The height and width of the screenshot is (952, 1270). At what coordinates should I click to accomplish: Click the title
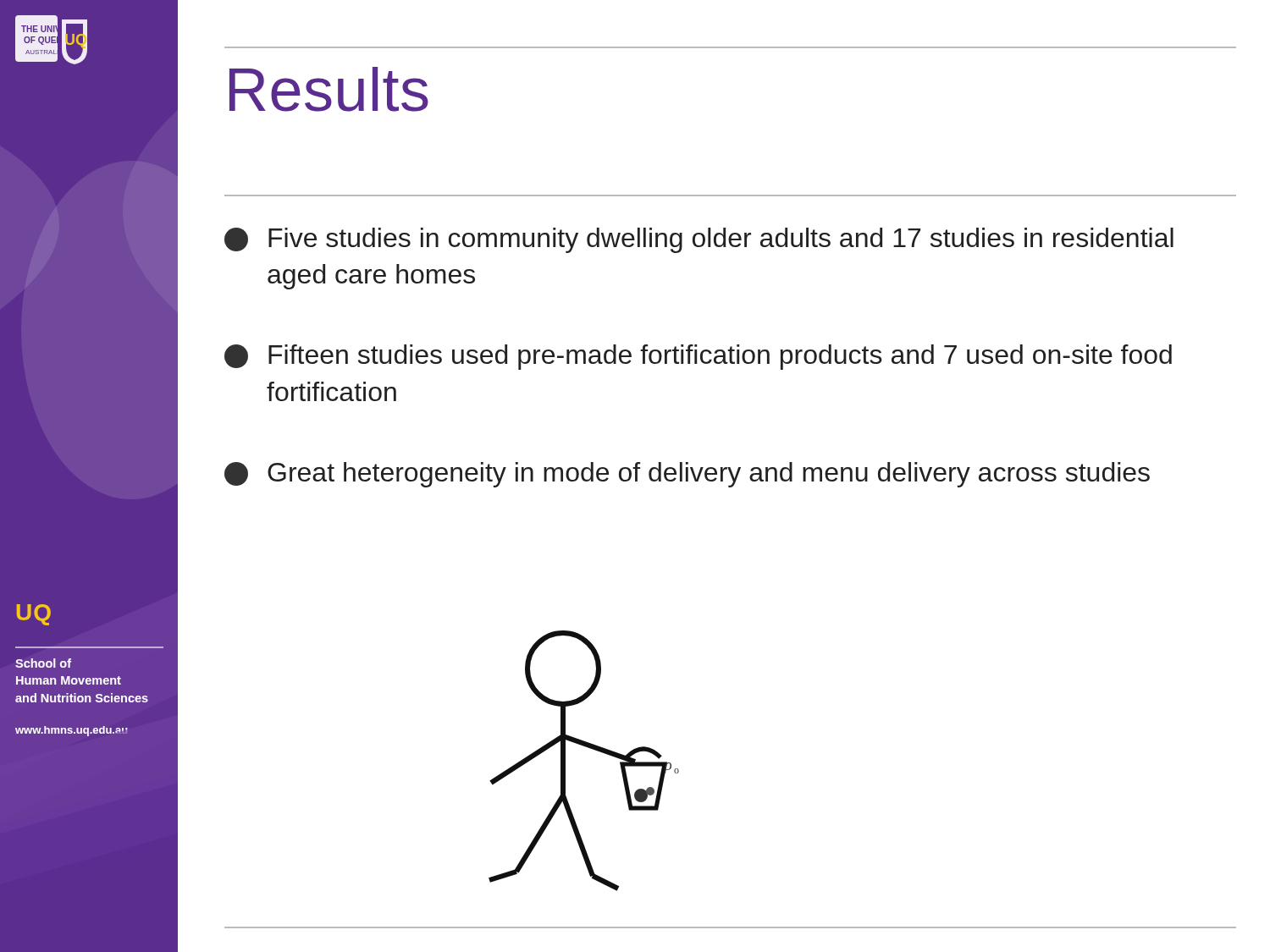(x=328, y=90)
